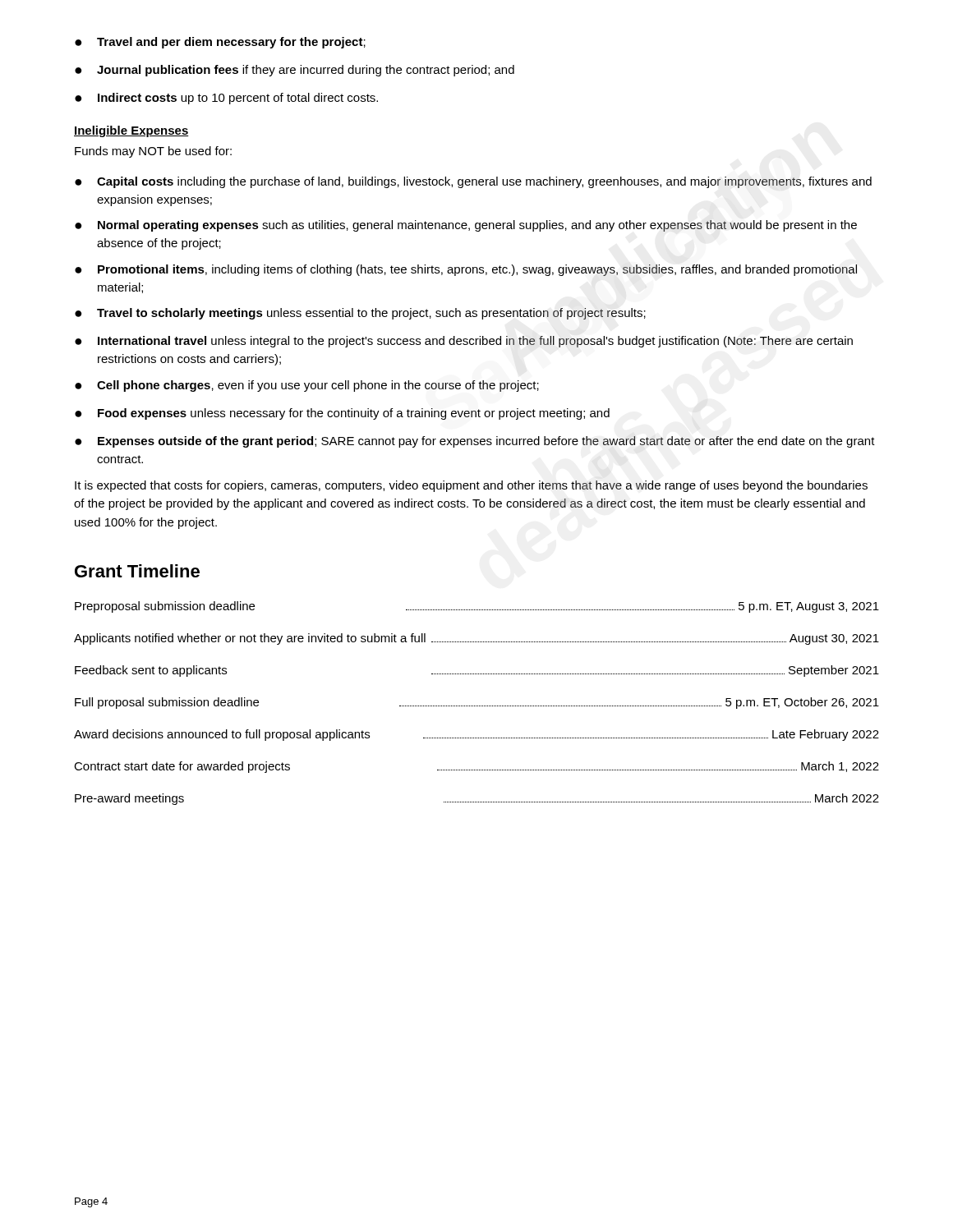Find the block starting "● Journal publication"
The width and height of the screenshot is (953, 1232).
click(476, 71)
